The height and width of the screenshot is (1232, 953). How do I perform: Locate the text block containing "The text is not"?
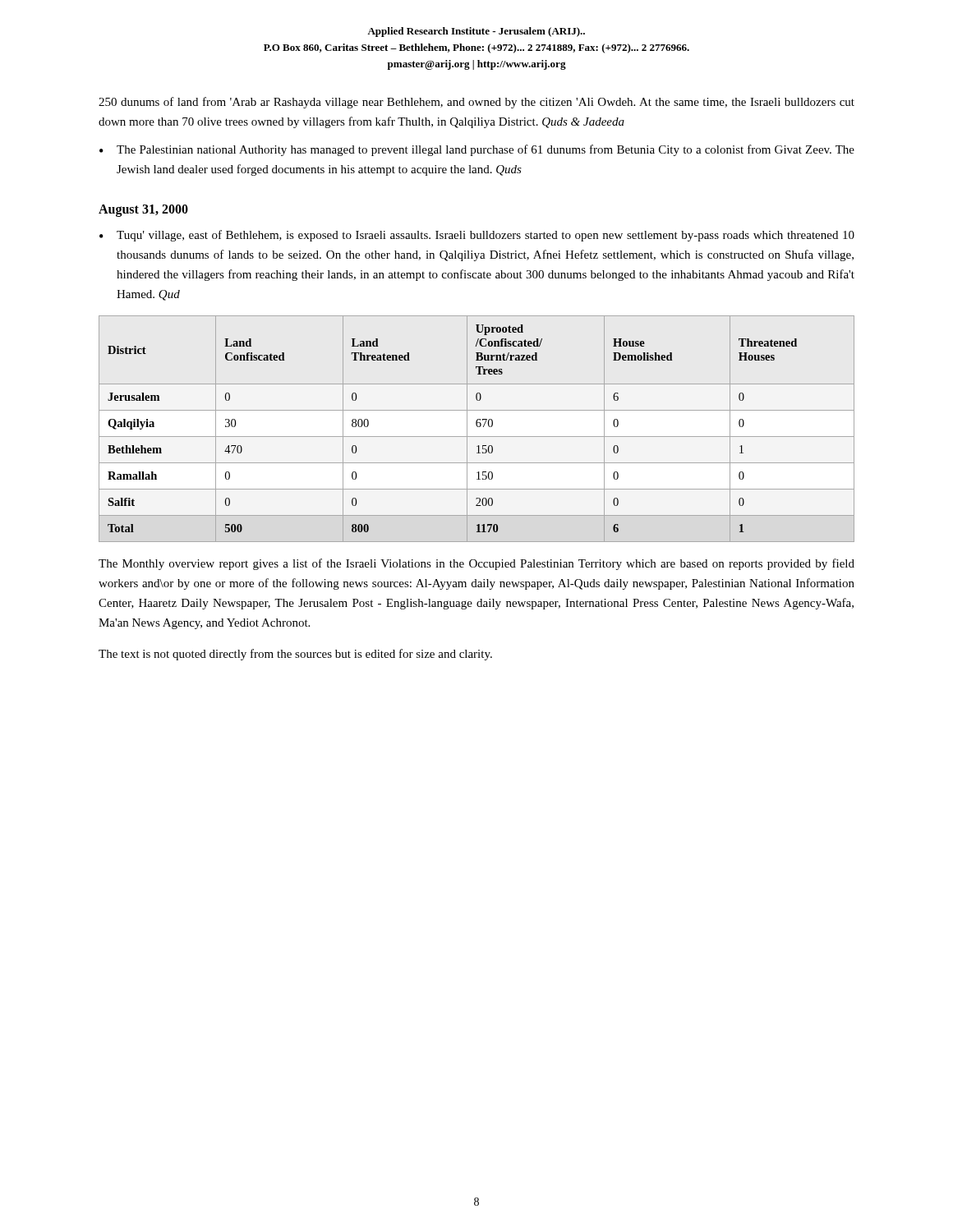coord(296,654)
